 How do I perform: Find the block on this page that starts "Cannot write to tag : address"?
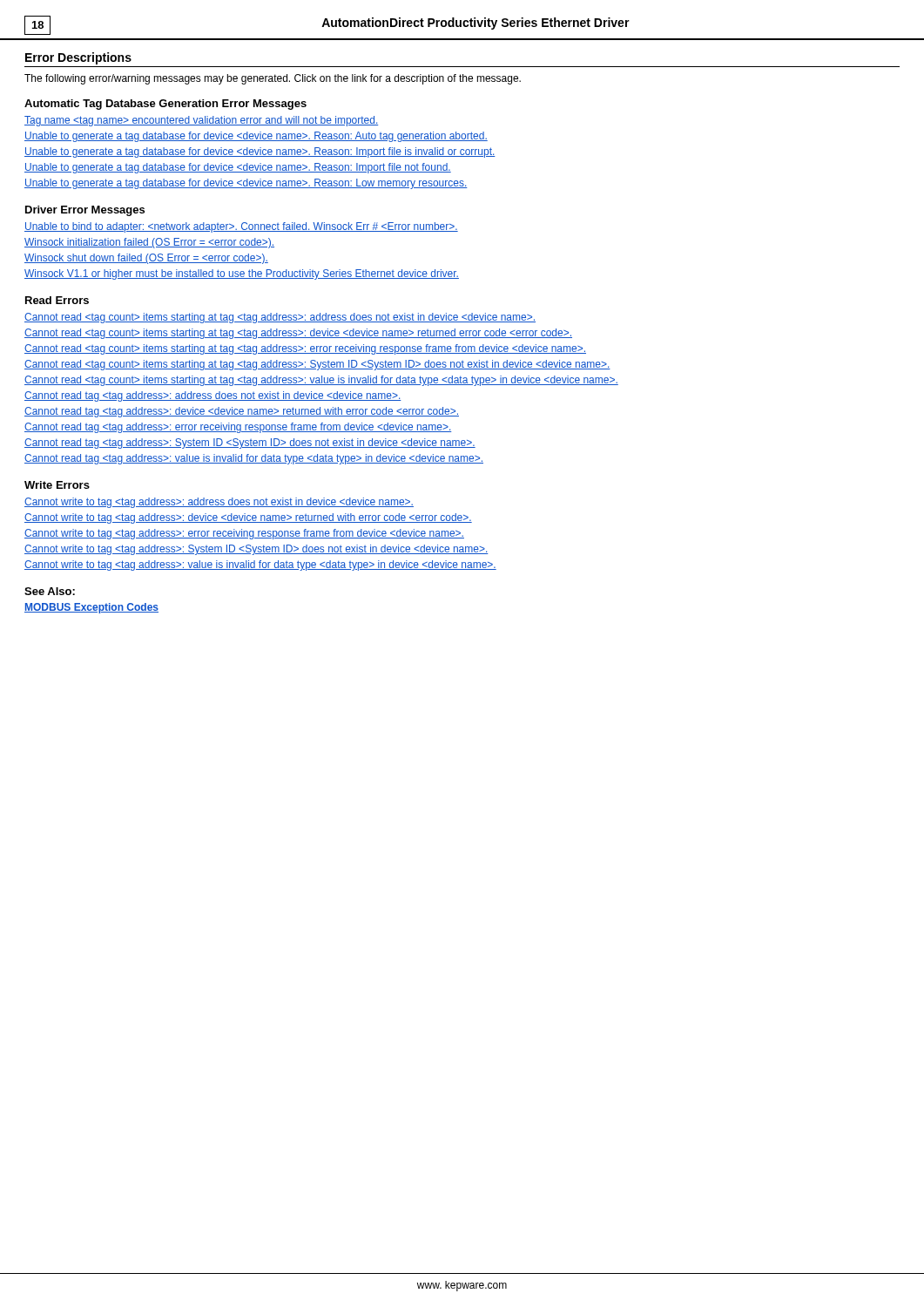[219, 503]
